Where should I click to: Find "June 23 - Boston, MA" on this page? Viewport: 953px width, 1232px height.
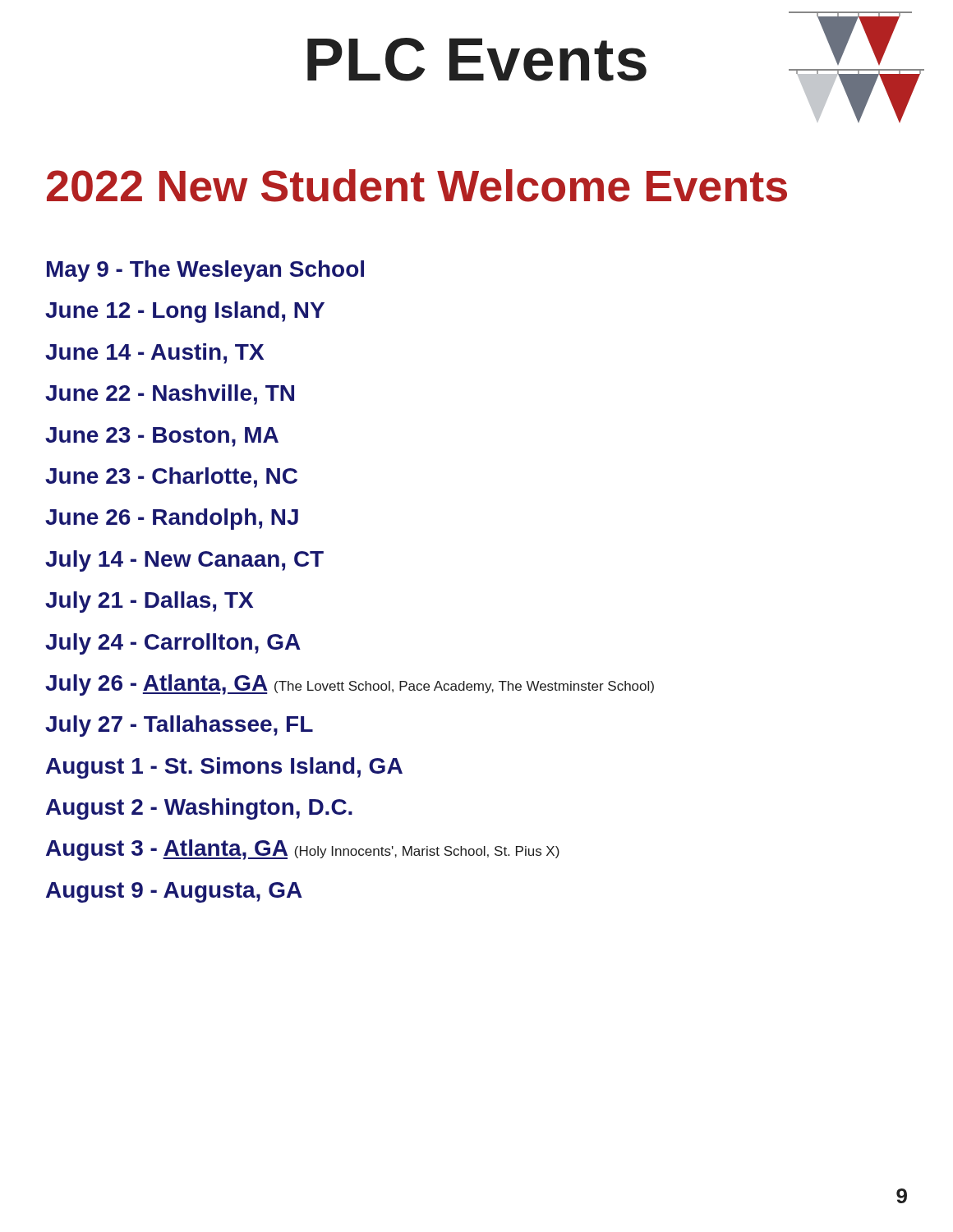coord(162,435)
